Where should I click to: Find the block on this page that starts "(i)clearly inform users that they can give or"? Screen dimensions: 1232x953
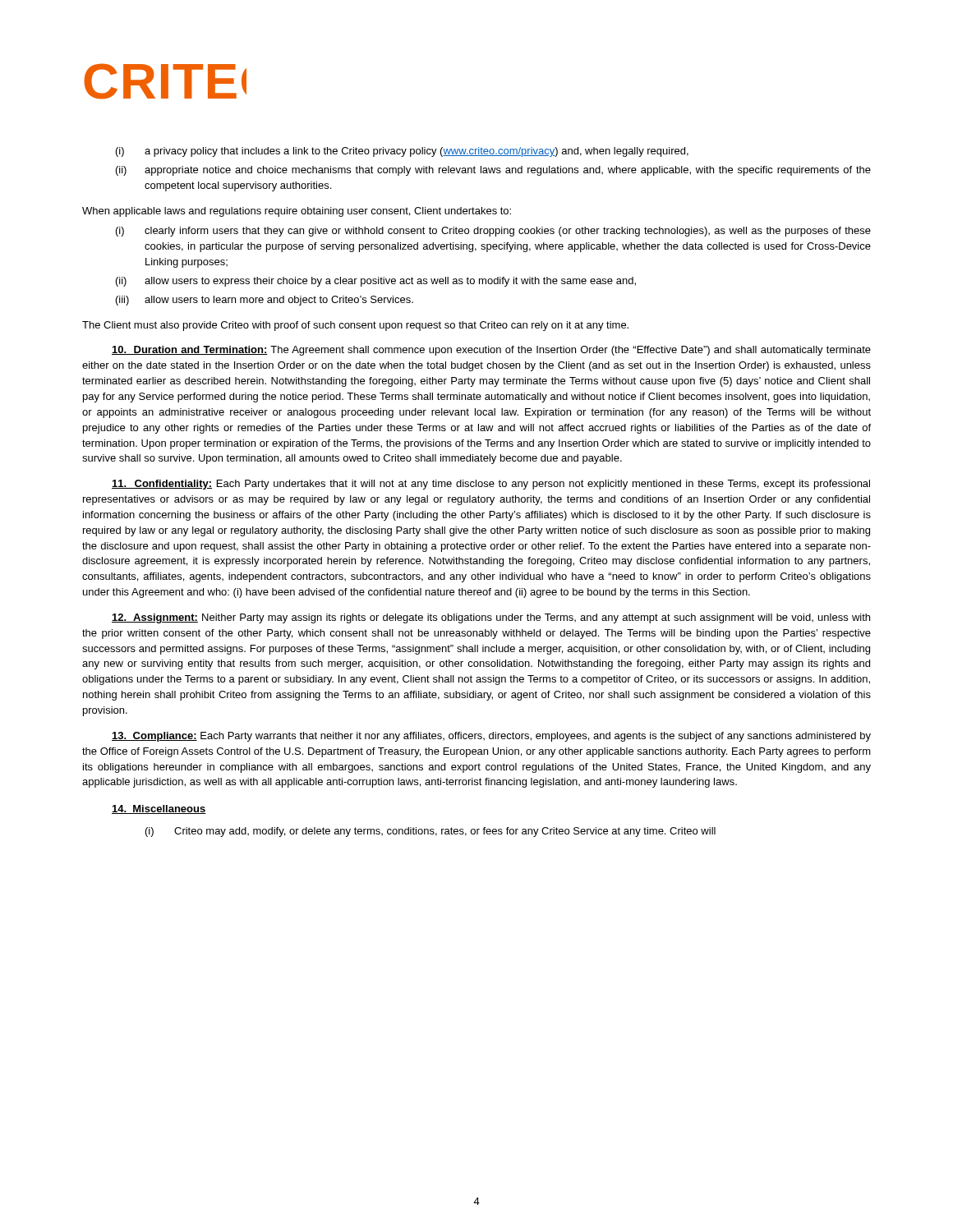tap(493, 247)
